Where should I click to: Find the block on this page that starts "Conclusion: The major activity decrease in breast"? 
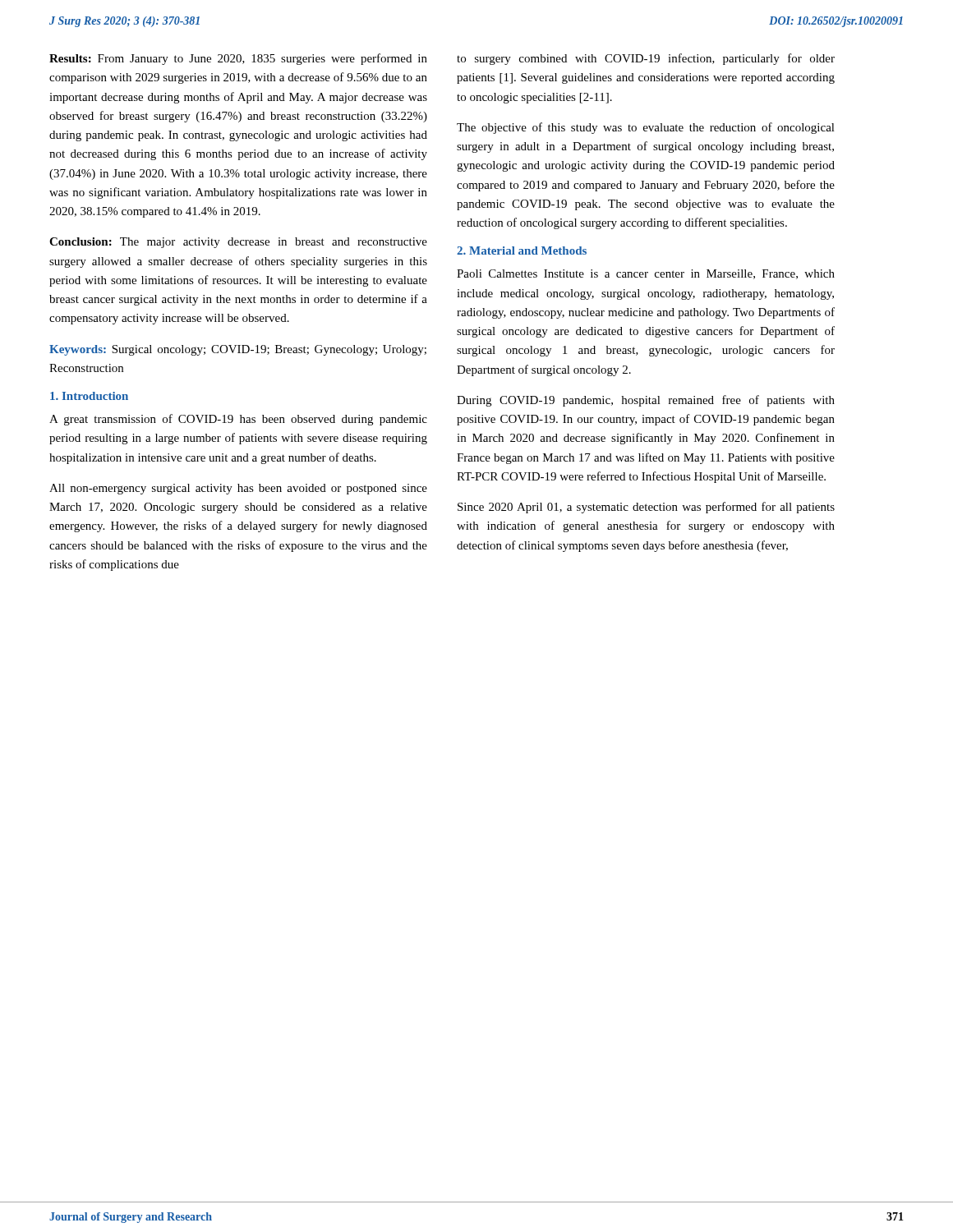238,280
